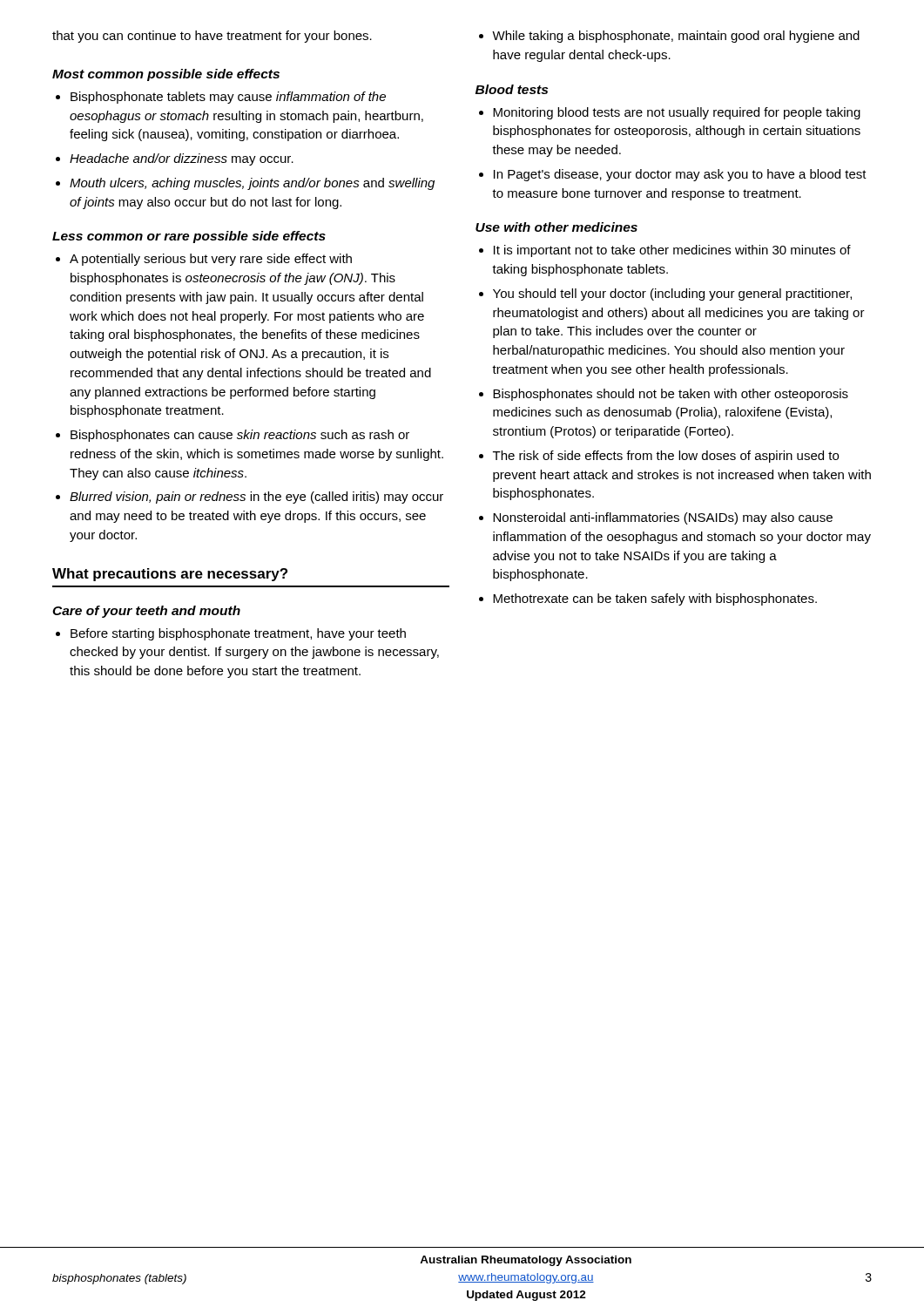
Task: Select the passage starting "In Paget's disease,"
Action: click(x=679, y=183)
